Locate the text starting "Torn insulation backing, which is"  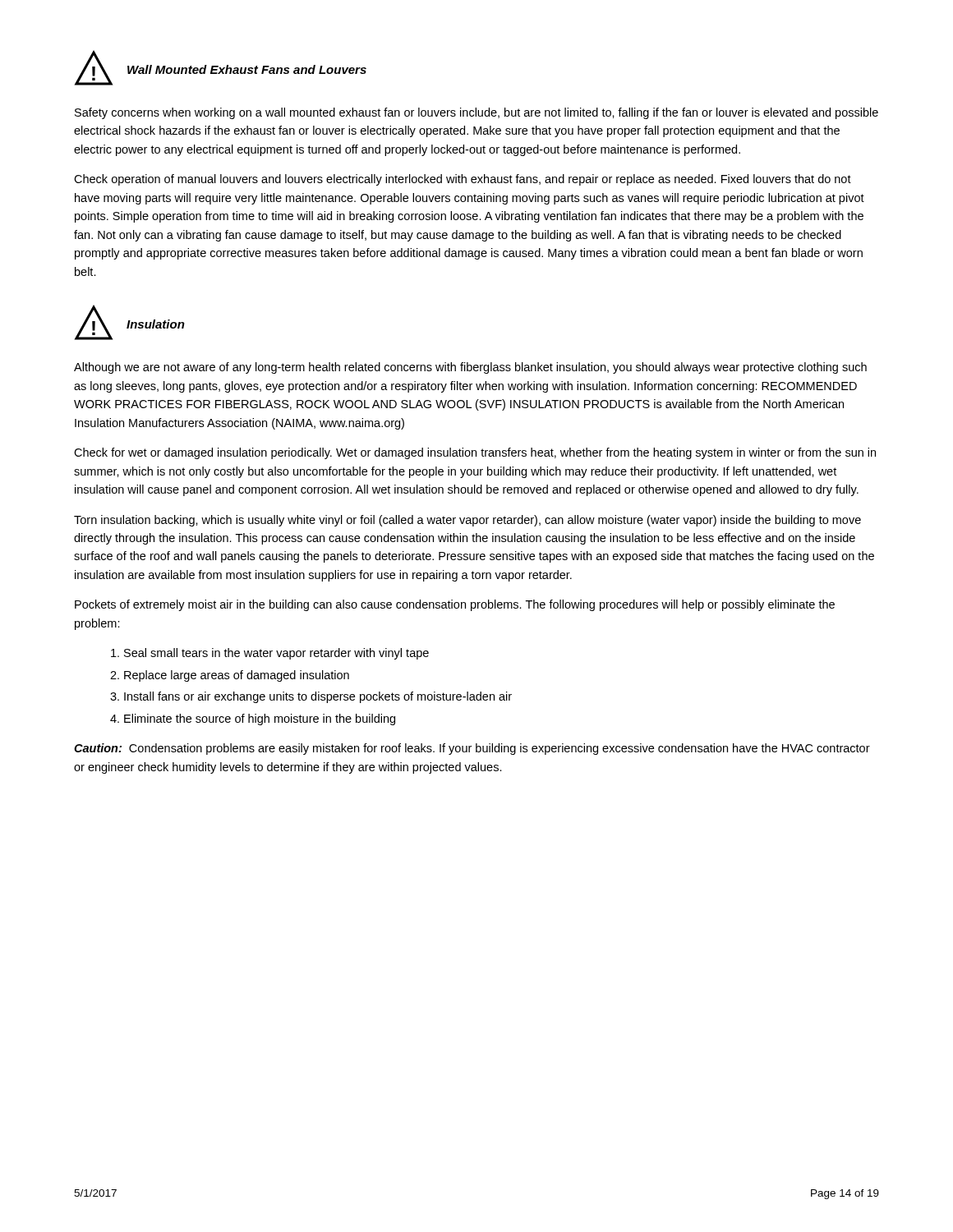pos(474,547)
